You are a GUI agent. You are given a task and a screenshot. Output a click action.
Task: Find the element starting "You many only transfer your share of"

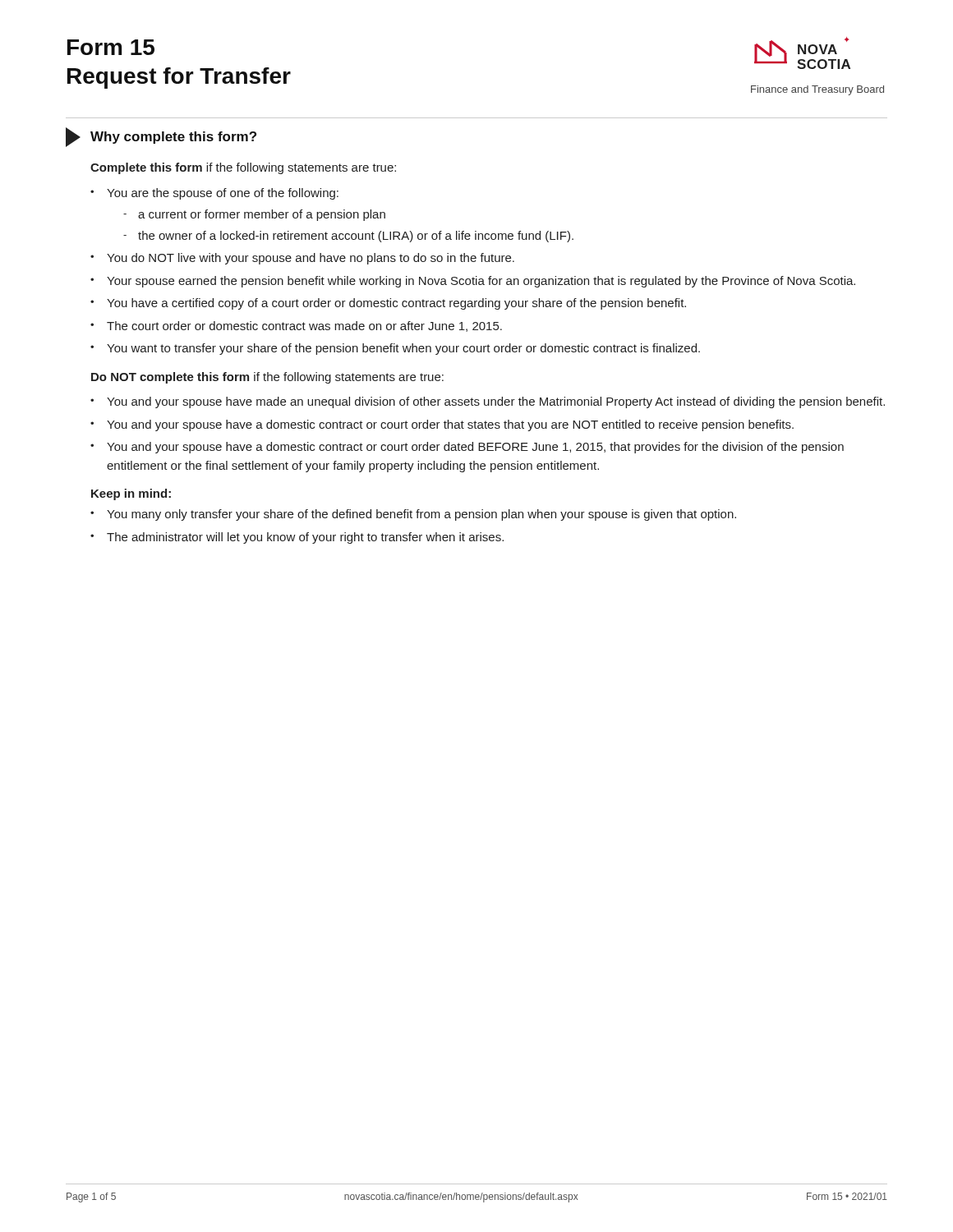tap(422, 514)
